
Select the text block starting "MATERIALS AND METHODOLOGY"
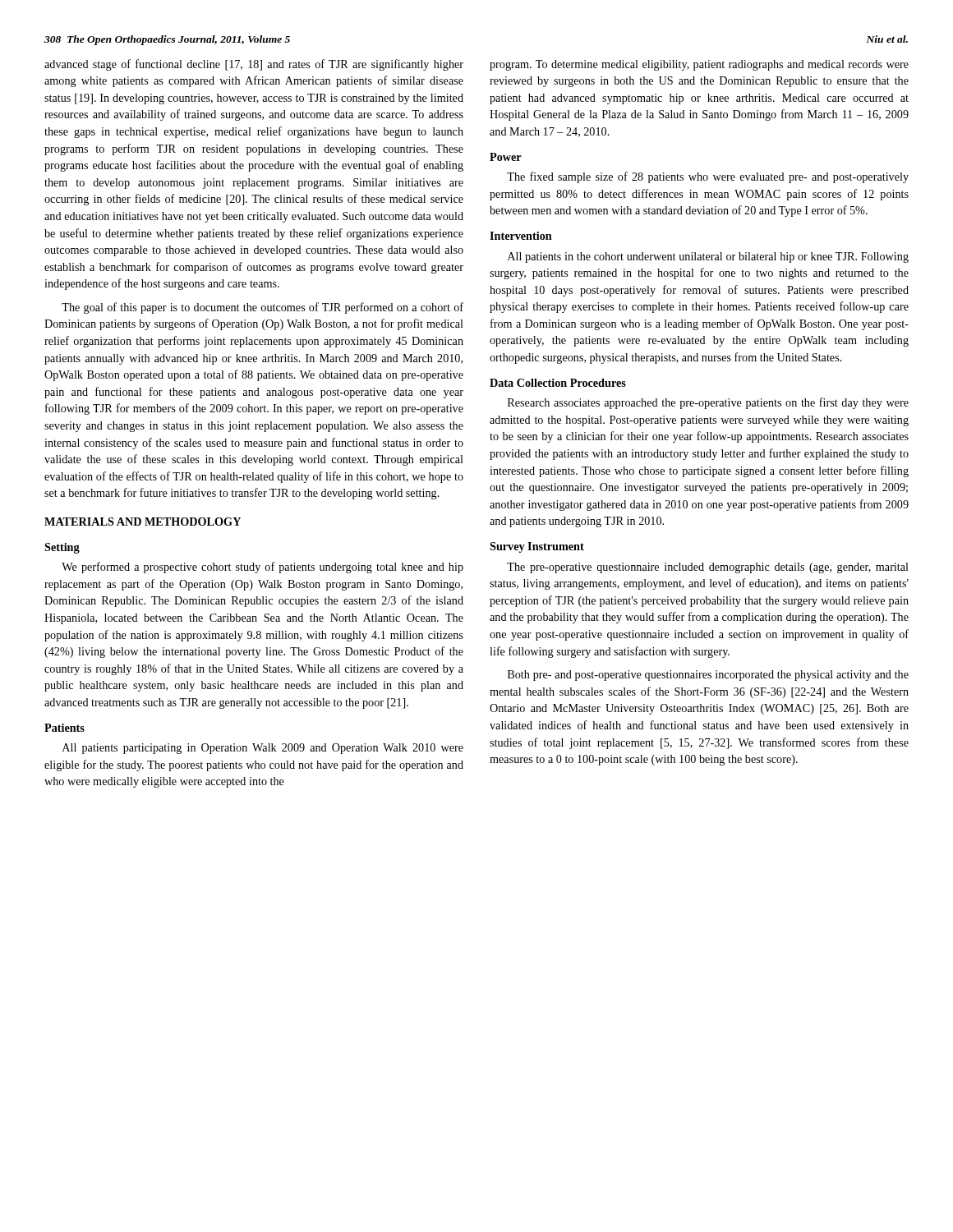143,522
